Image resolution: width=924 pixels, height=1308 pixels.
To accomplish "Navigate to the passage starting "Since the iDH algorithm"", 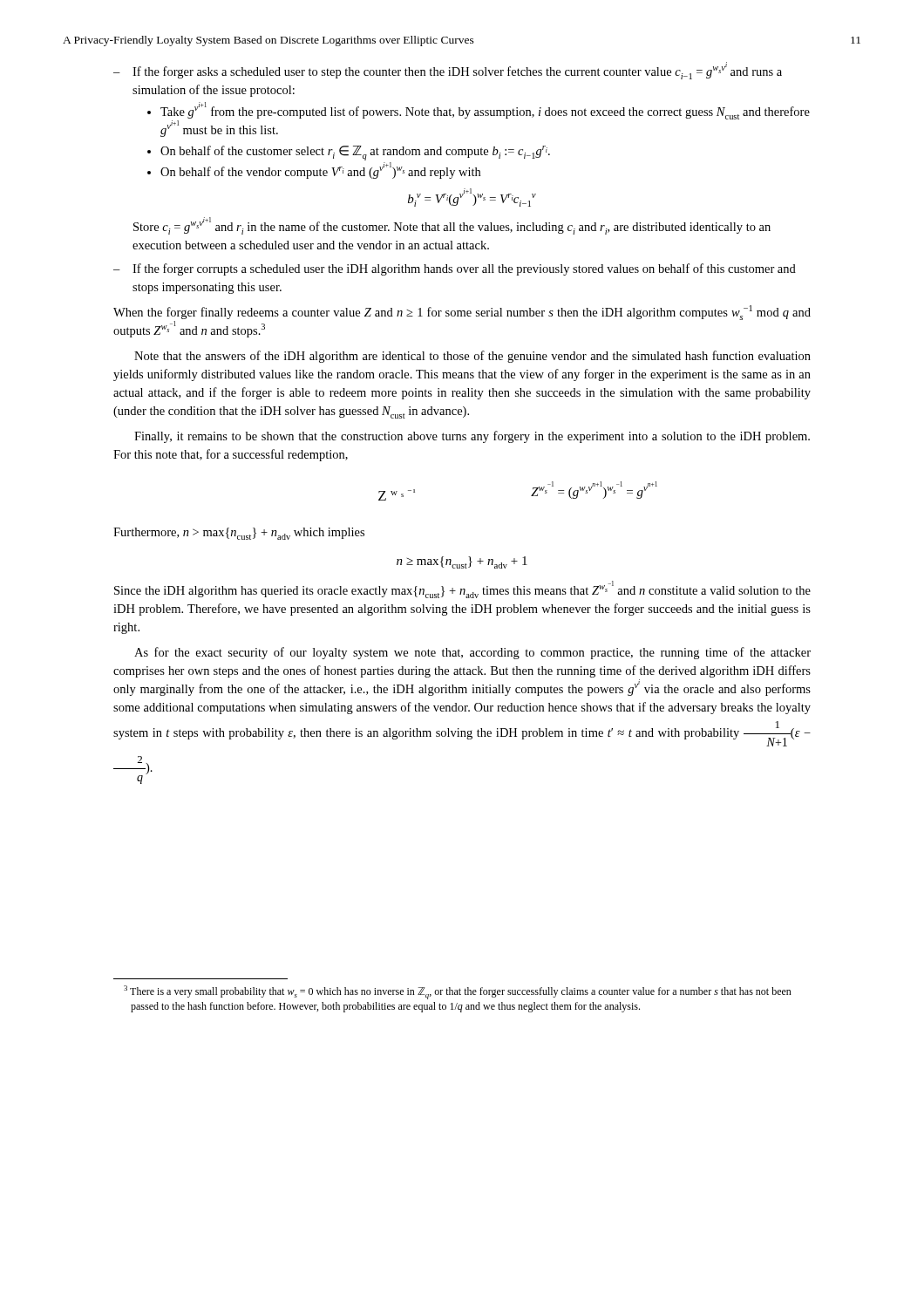I will pos(462,608).
